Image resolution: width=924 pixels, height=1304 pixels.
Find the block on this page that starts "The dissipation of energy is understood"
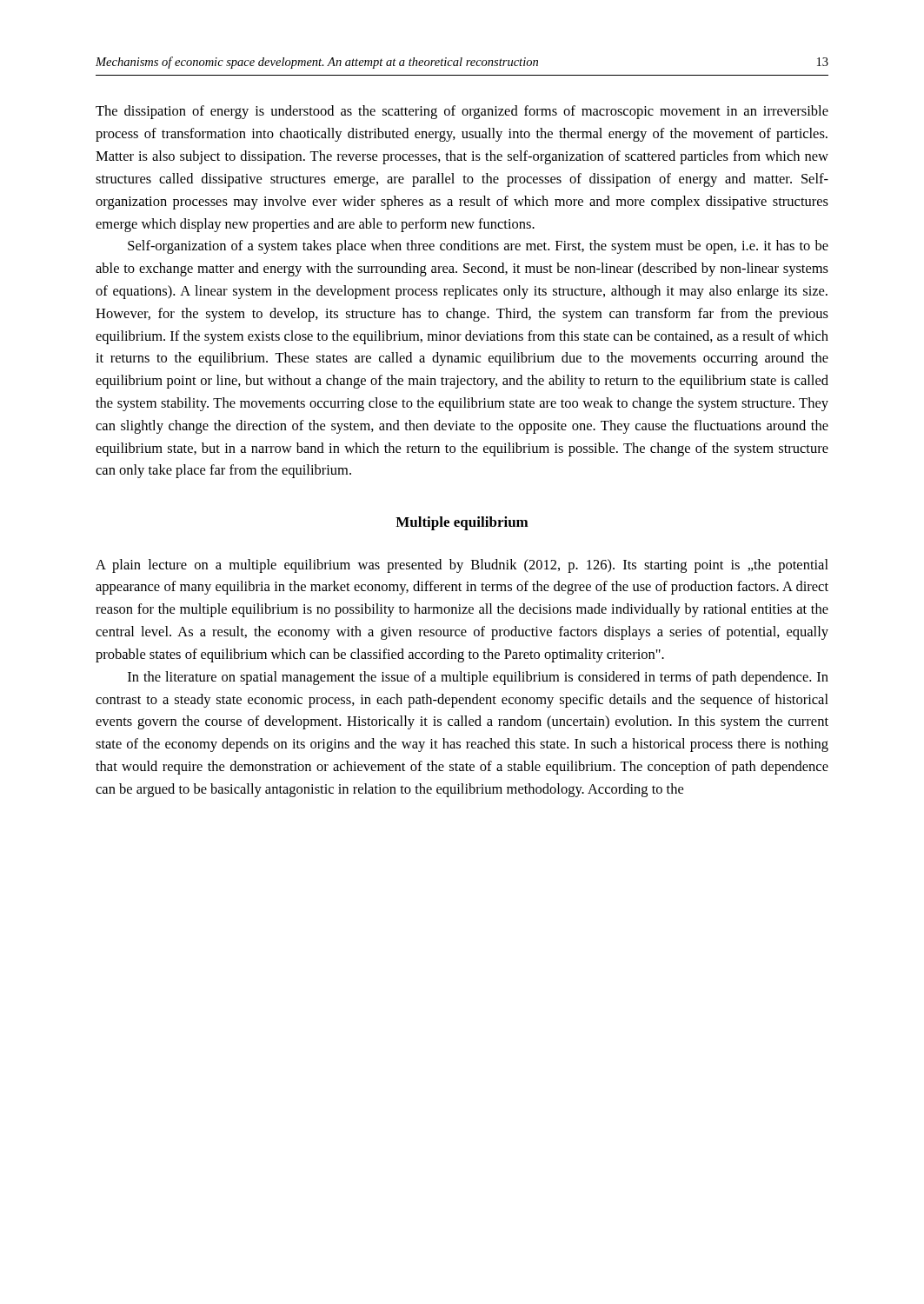point(462,168)
